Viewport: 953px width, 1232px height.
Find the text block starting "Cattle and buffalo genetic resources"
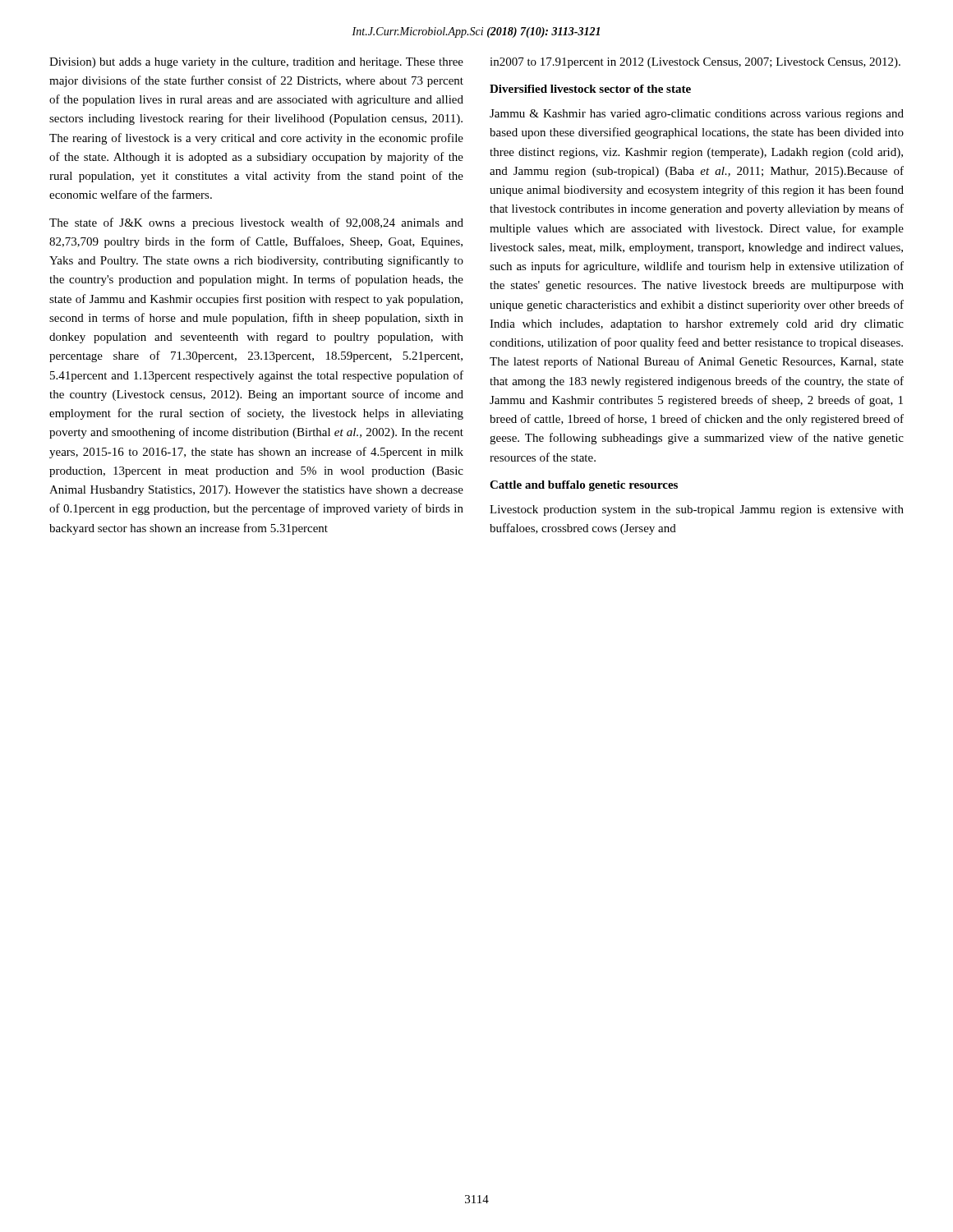584,485
